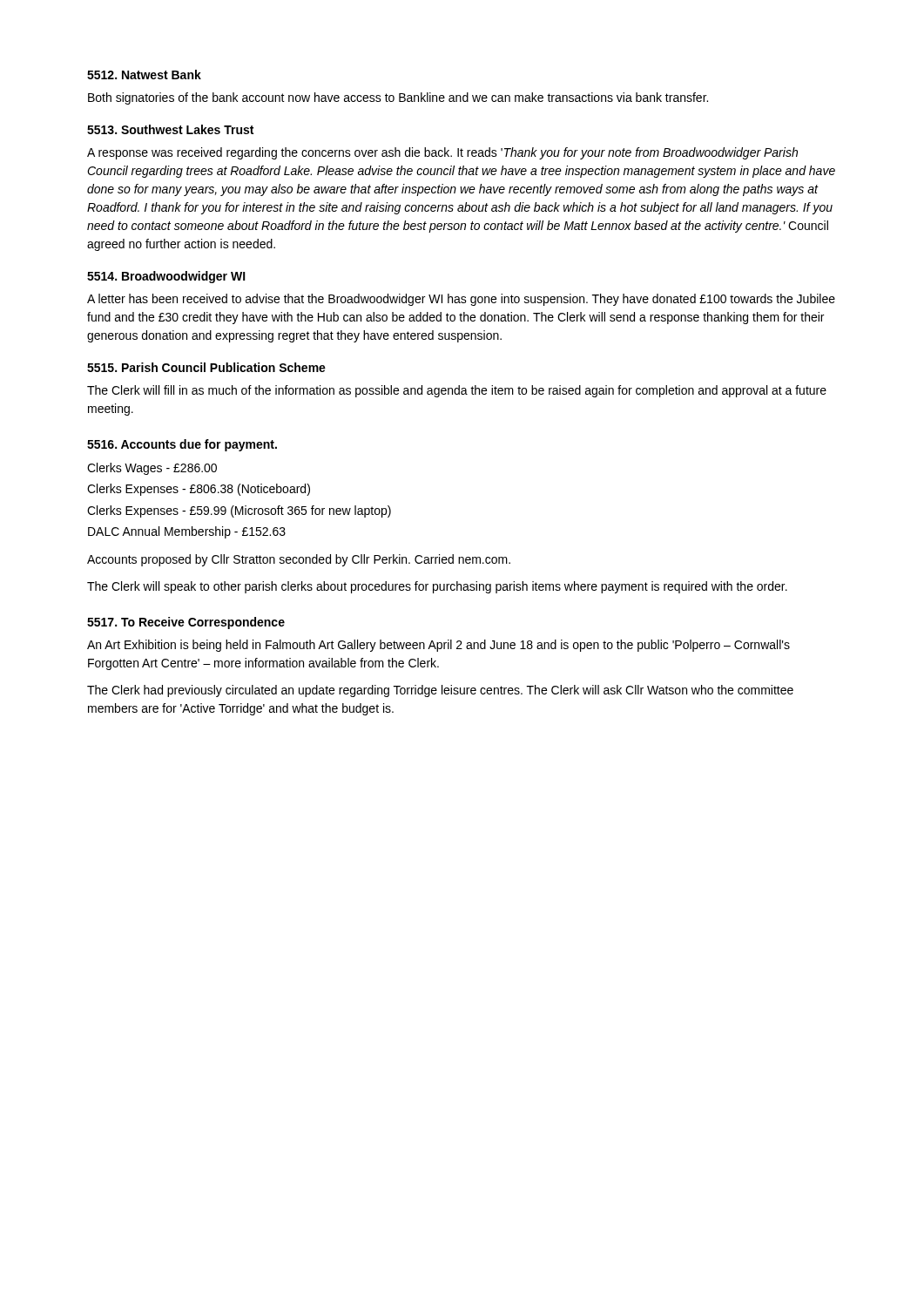
Task: Click on the section header that reads "5513. Southwest Lakes Trust"
Action: (x=170, y=130)
